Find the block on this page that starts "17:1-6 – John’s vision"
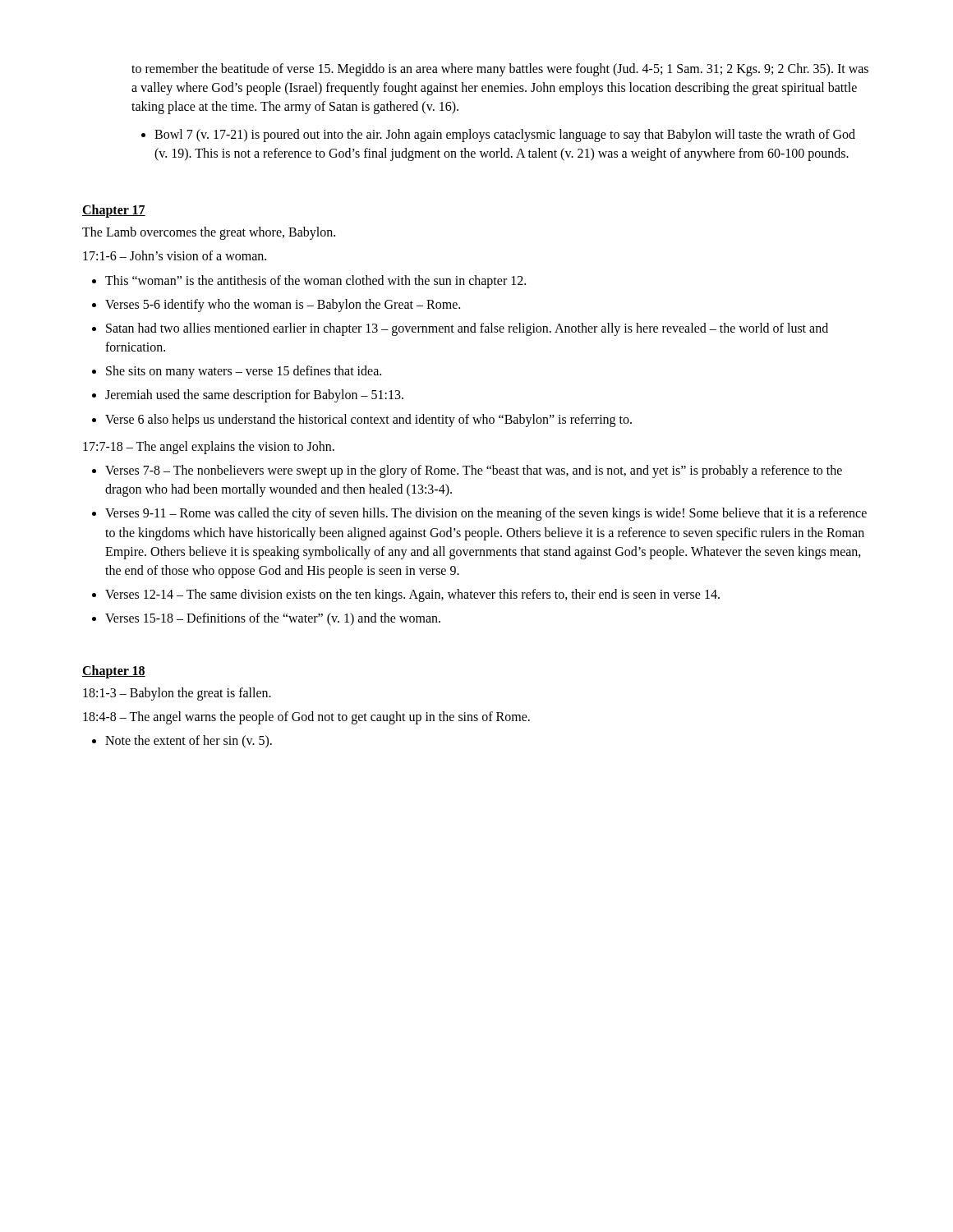Viewport: 953px width, 1232px height. coord(175,255)
